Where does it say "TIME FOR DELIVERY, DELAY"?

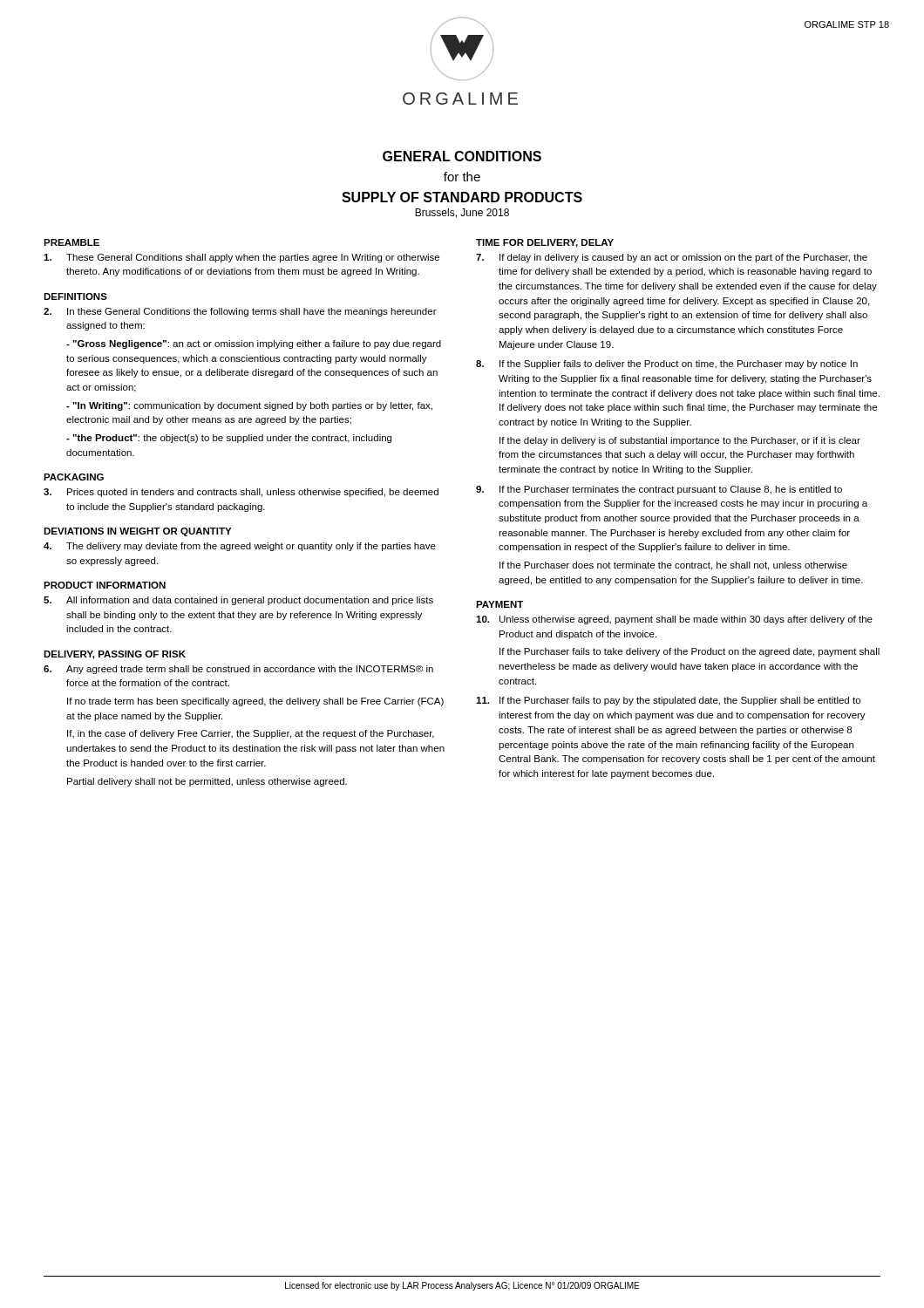click(x=545, y=242)
